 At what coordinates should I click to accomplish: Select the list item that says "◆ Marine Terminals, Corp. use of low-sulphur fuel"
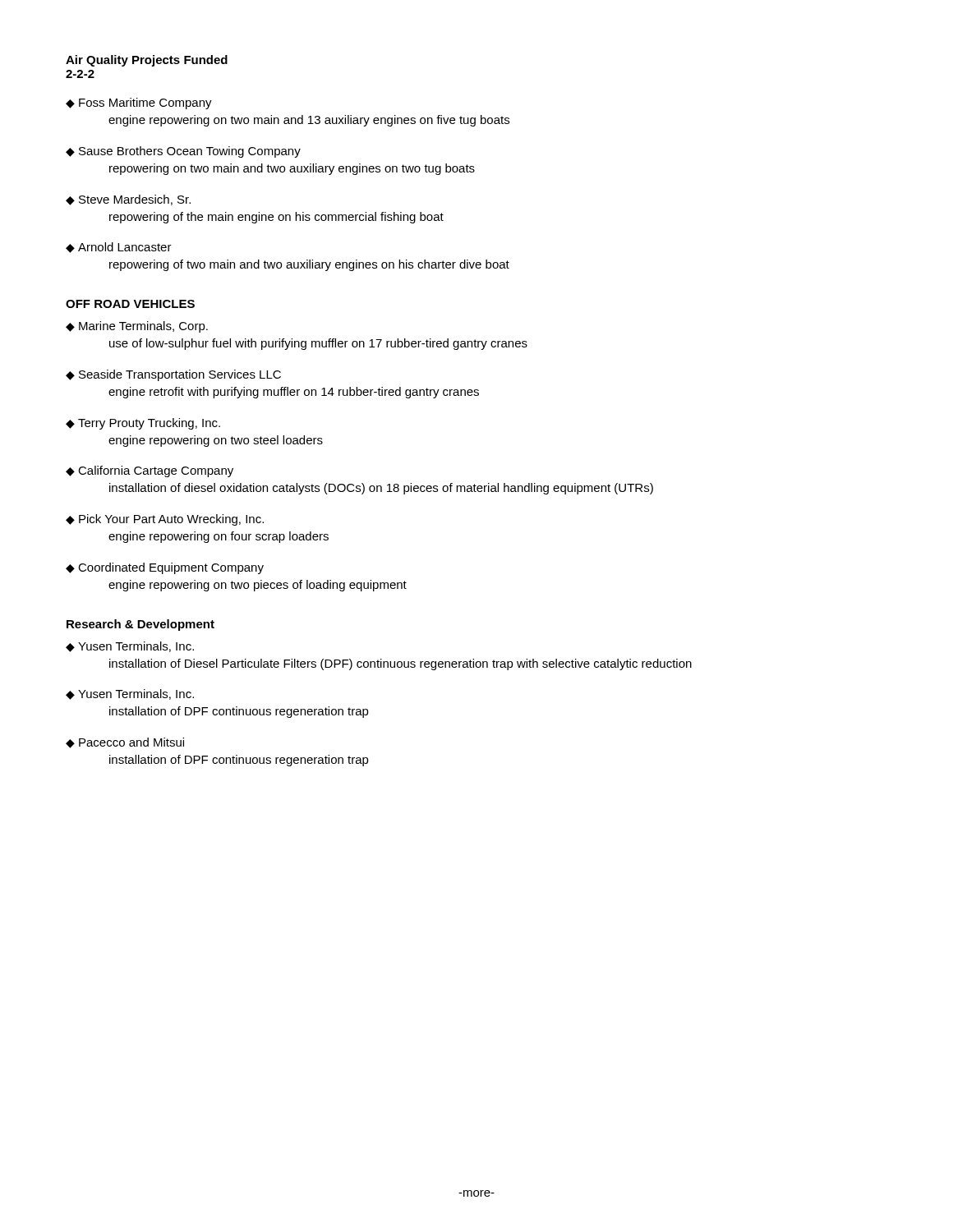[x=476, y=335]
